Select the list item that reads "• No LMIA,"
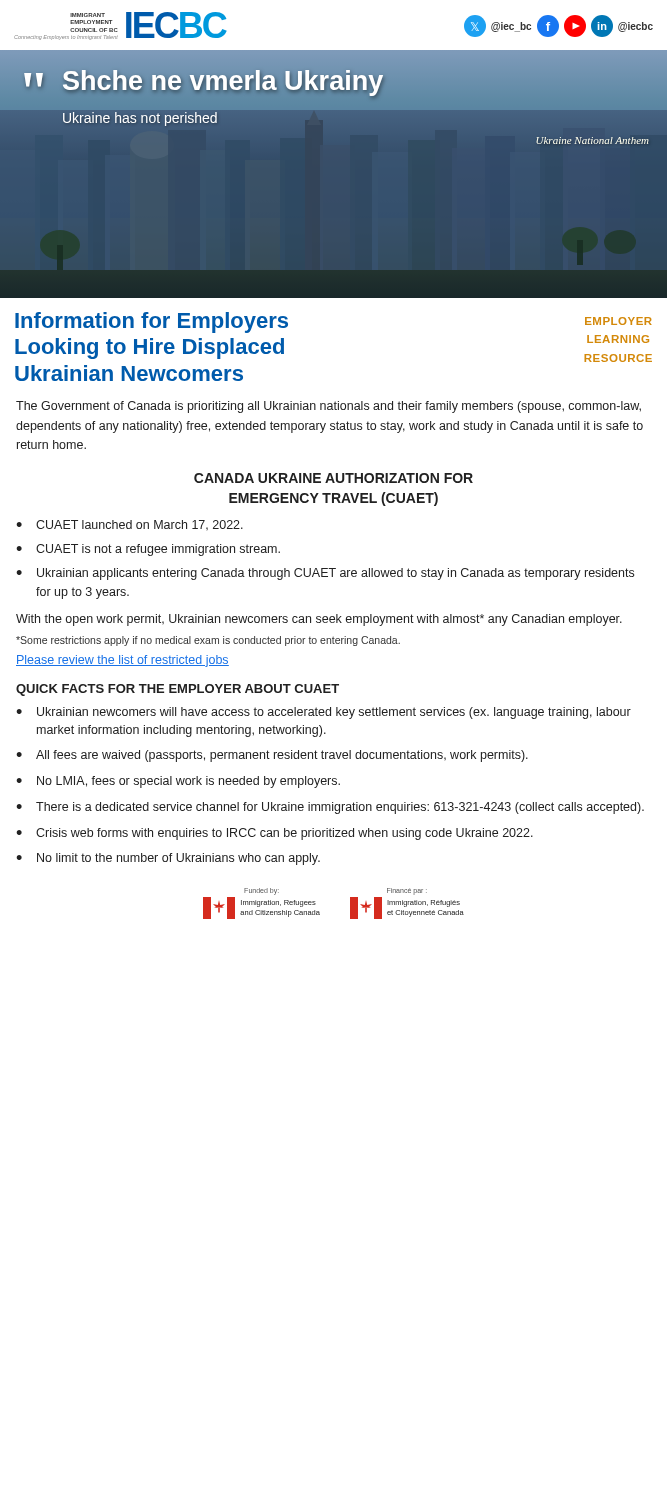 tap(178, 781)
